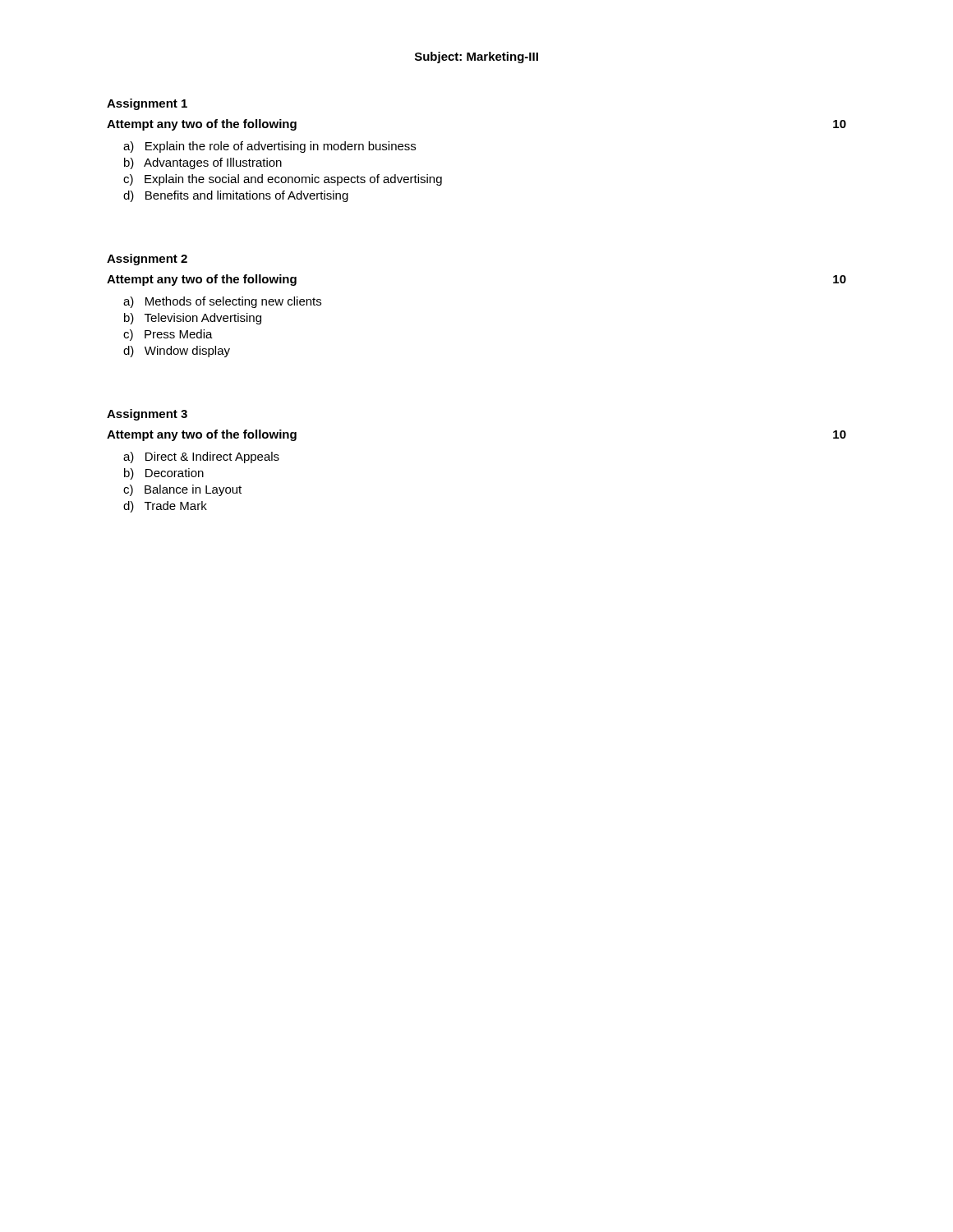
Task: Point to the element starting "Assignment 2"
Action: point(147,258)
